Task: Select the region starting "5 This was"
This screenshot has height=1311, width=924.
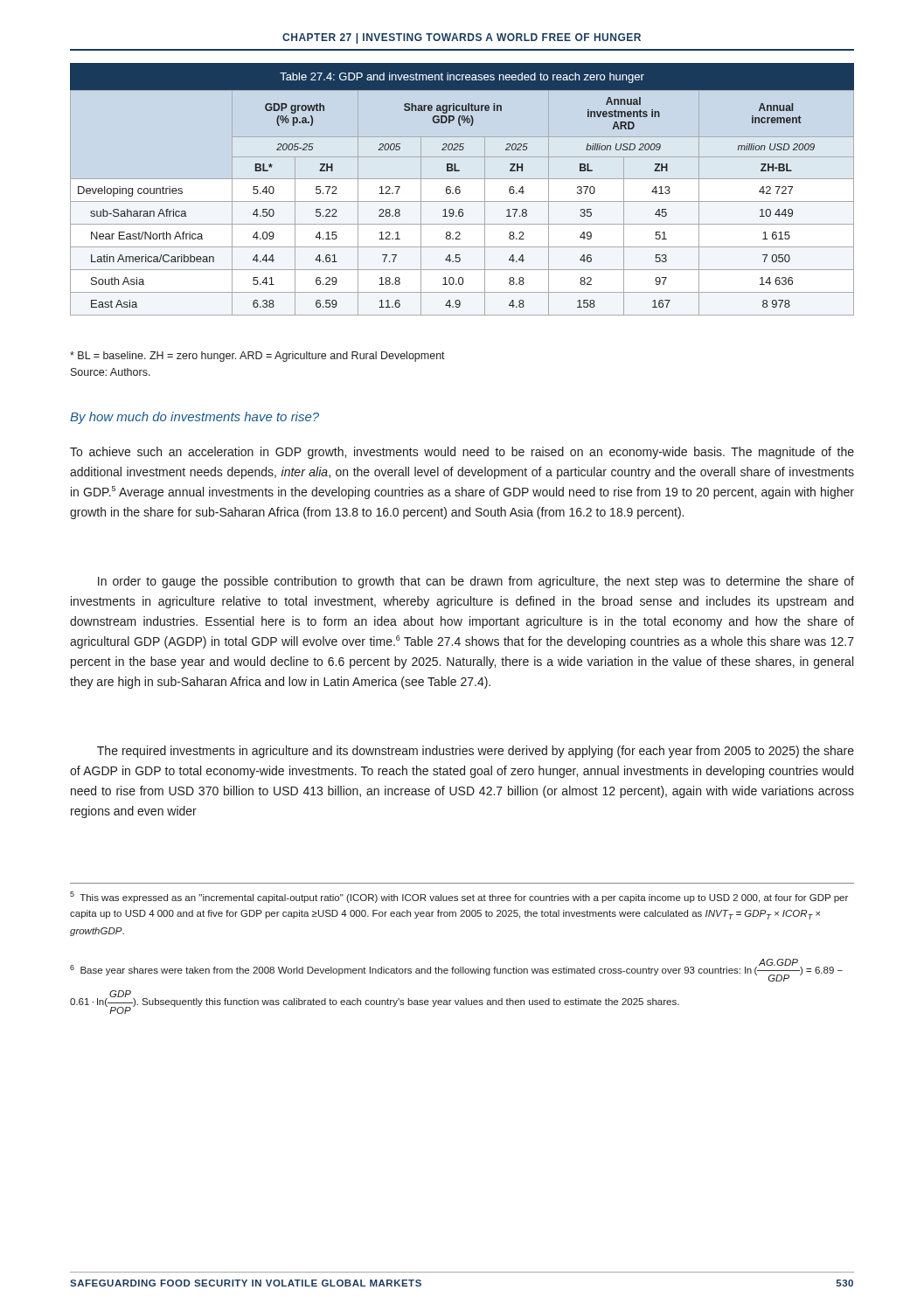Action: (x=459, y=897)
